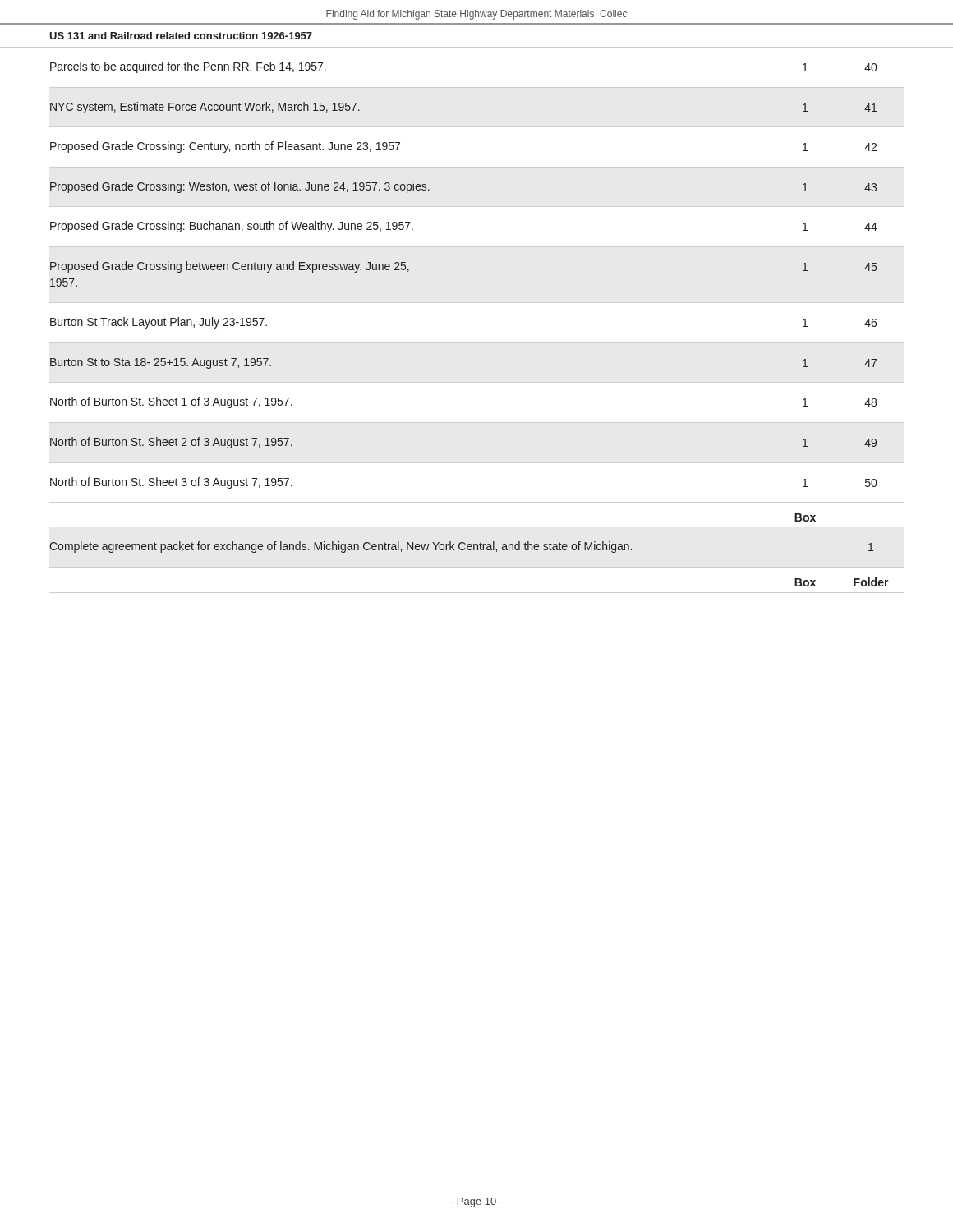Point to the block beginning "Proposed Grade Crossing between Century"
The image size is (953, 1232).
227,267
